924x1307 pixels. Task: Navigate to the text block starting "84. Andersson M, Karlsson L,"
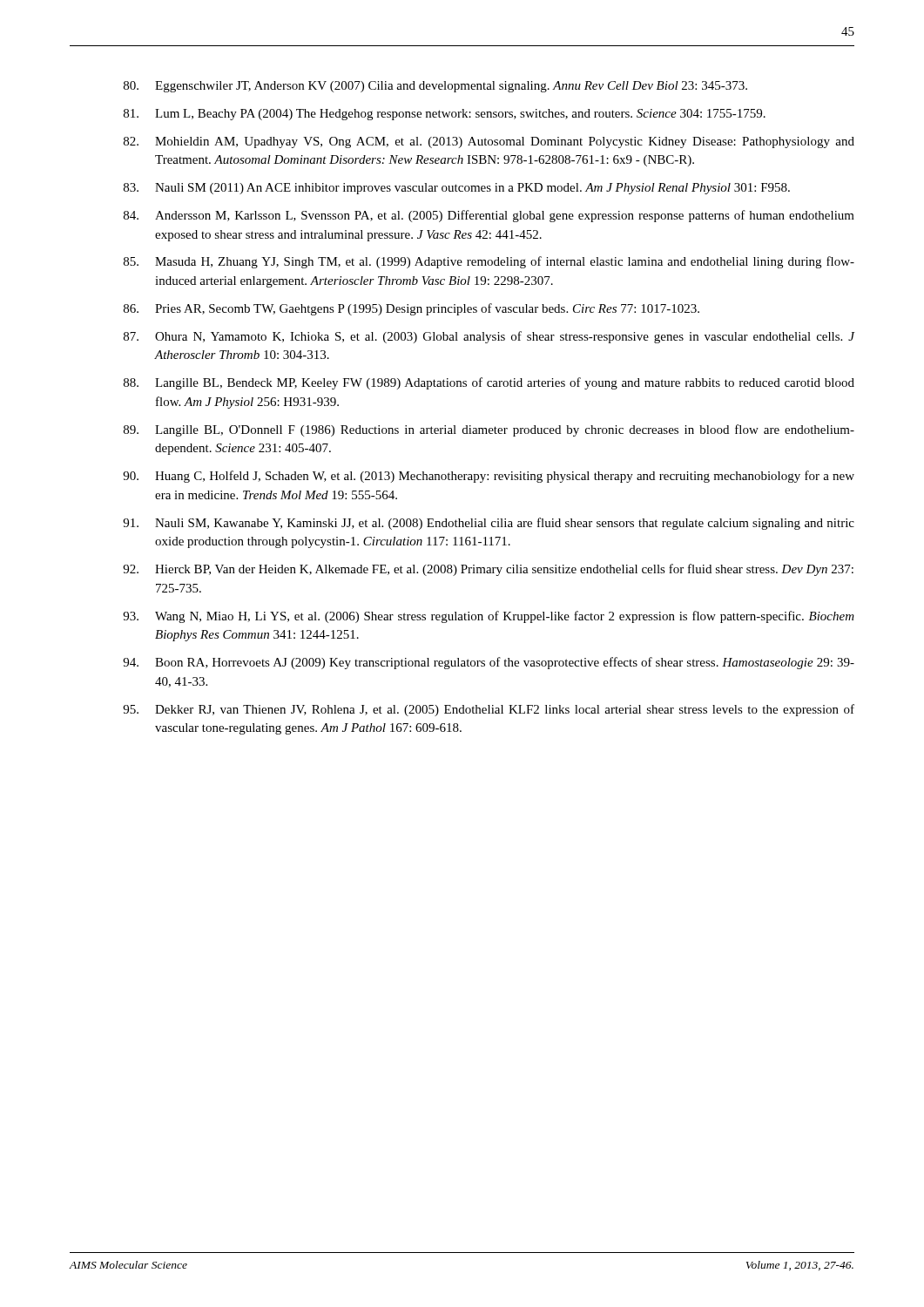click(471, 225)
